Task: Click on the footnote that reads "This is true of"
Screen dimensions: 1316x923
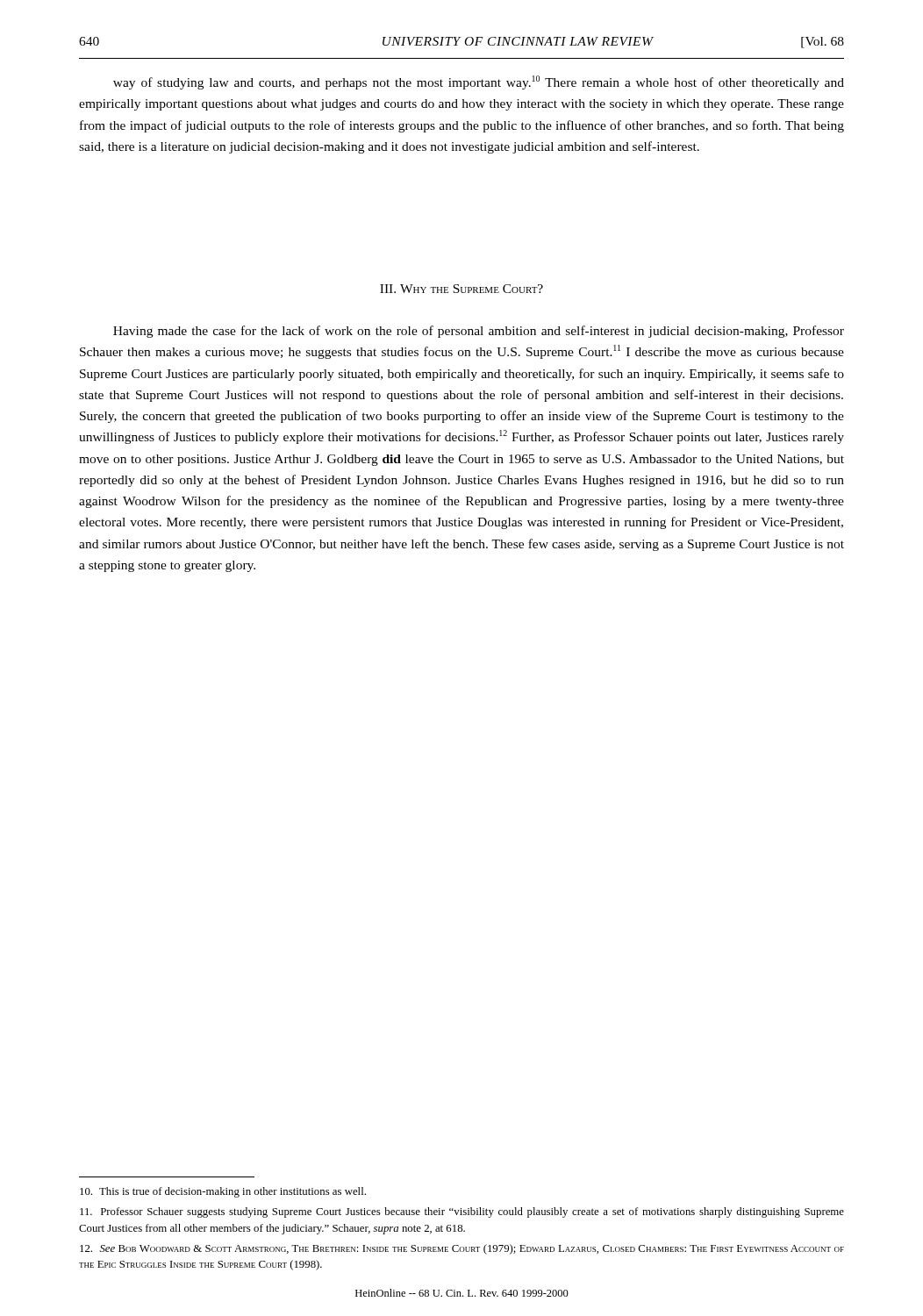Action: click(462, 1224)
